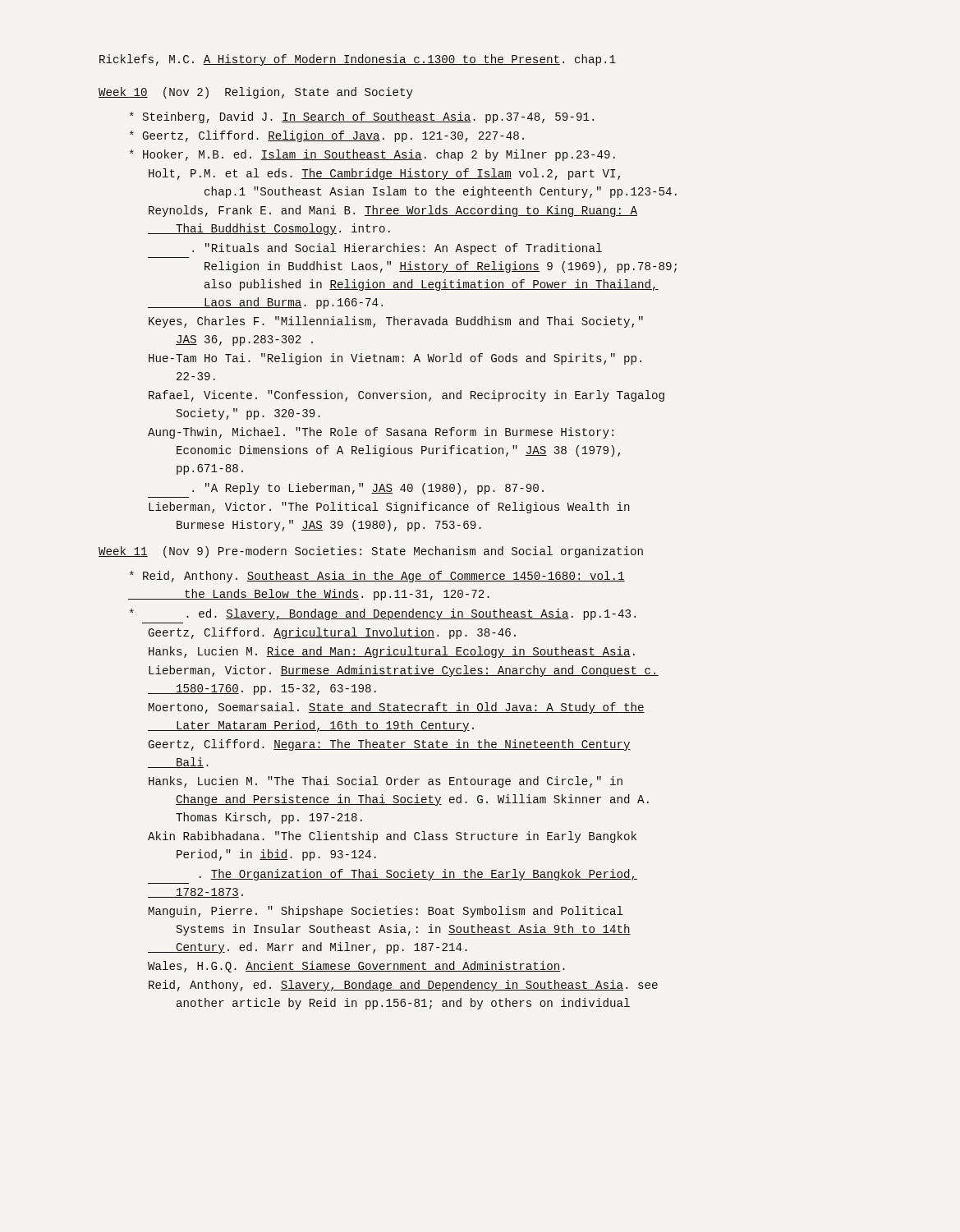Click on the passage starting "Moertono, Soemarsaial. State and Statecraft"

pos(396,717)
